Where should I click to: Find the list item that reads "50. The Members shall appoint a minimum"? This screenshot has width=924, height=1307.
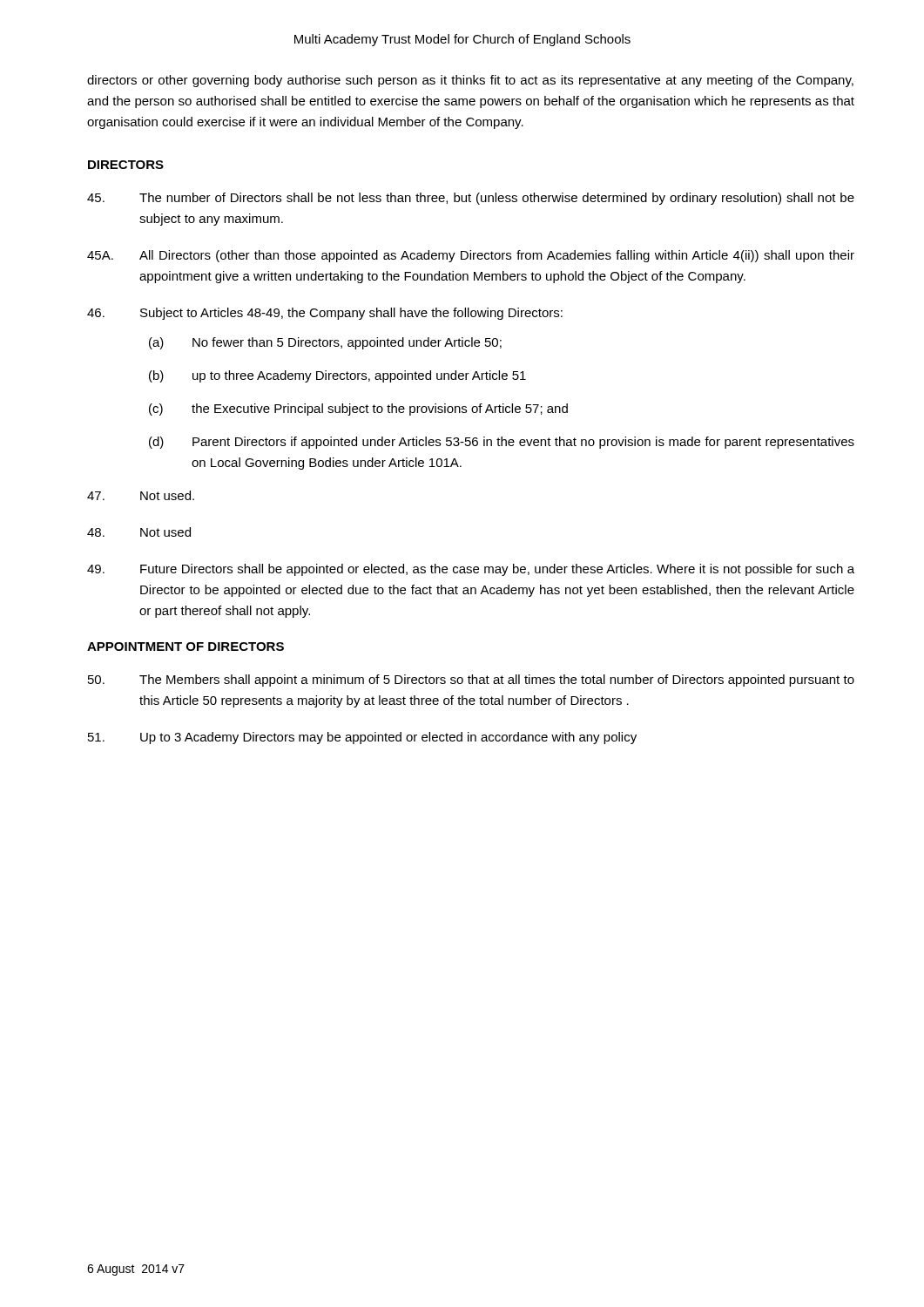[x=471, y=690]
